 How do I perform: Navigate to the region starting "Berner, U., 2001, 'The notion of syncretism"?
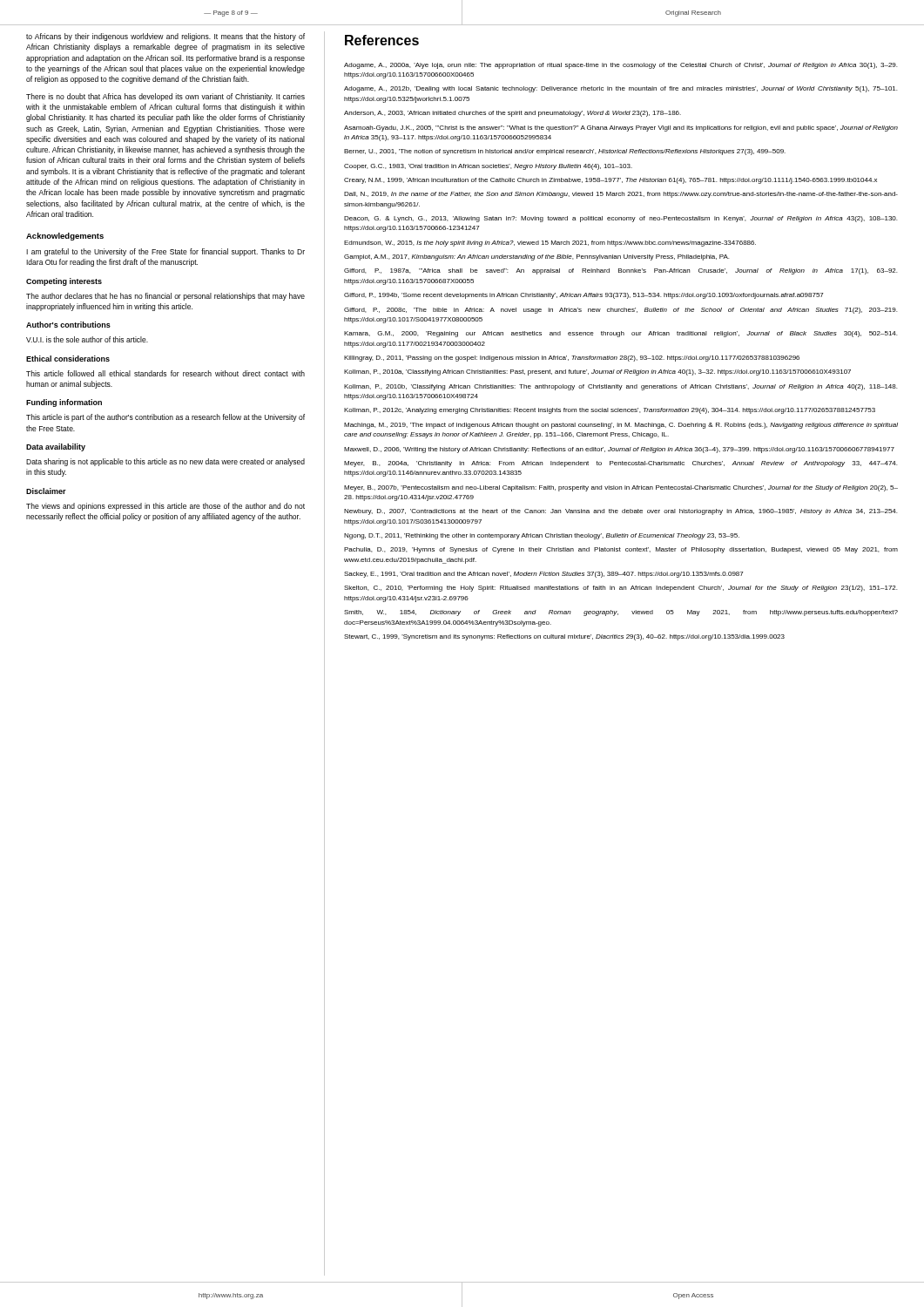565,151
